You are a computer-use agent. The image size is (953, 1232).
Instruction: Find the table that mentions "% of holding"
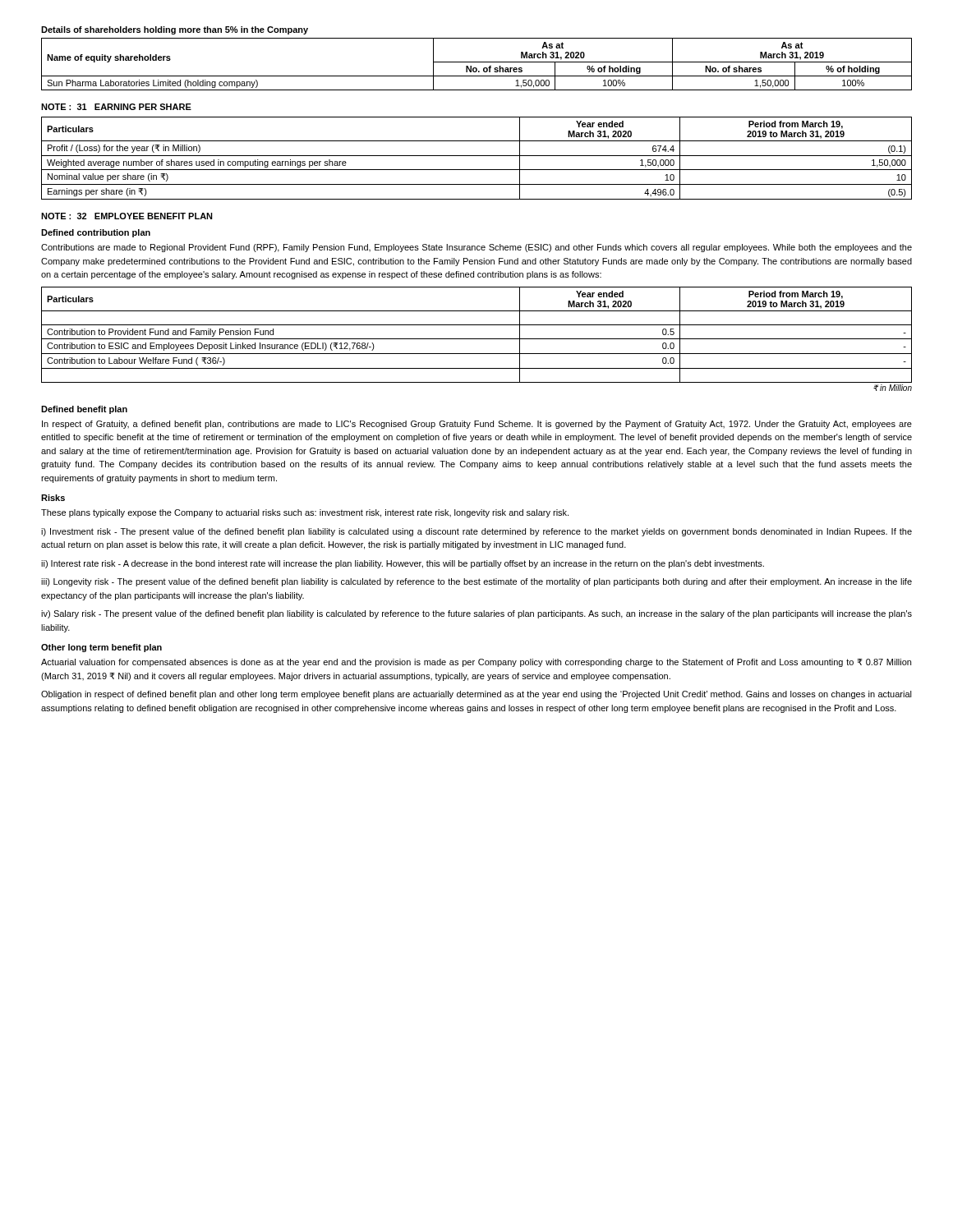coord(476,64)
